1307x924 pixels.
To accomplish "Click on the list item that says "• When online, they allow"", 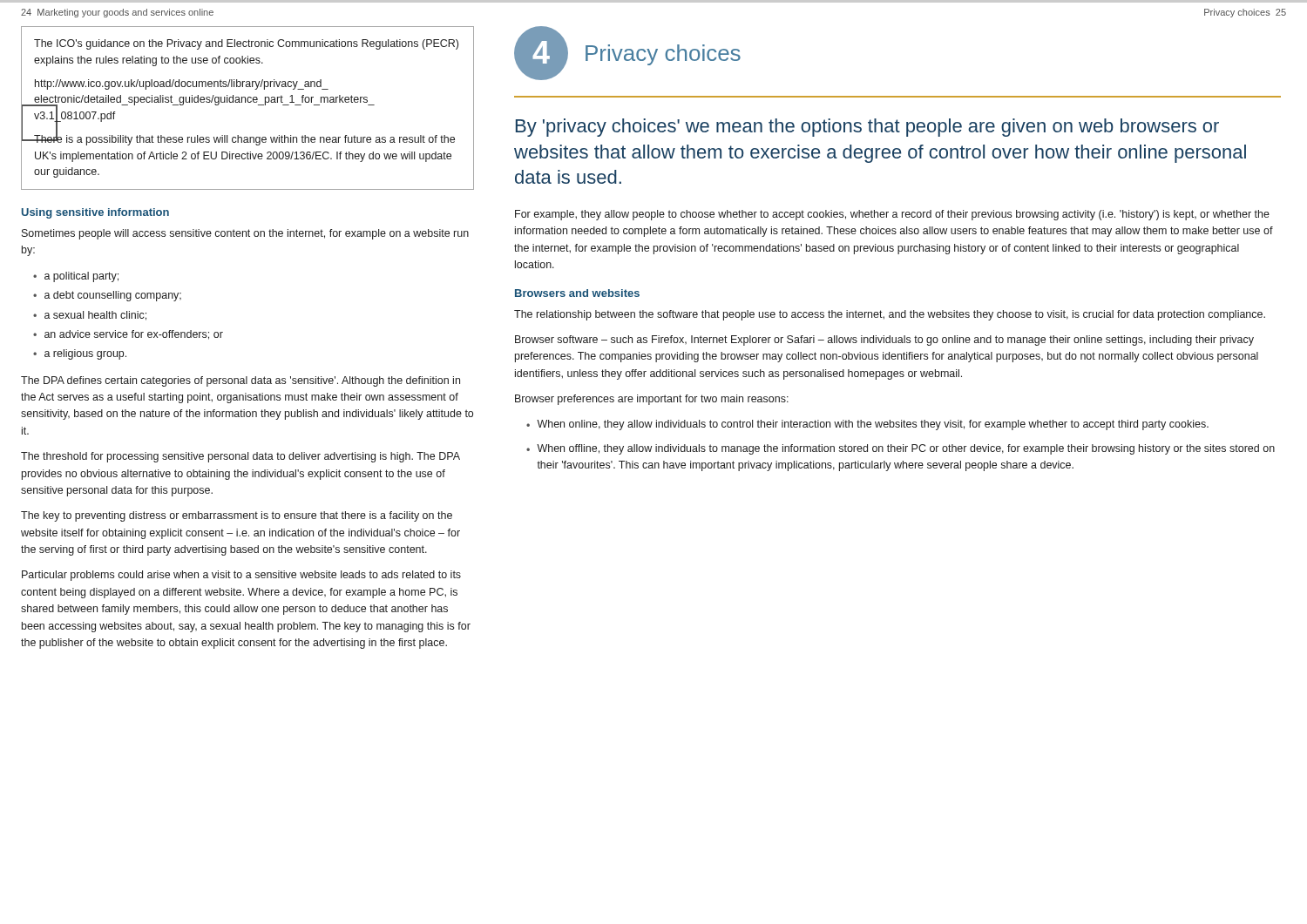I will (x=868, y=426).
